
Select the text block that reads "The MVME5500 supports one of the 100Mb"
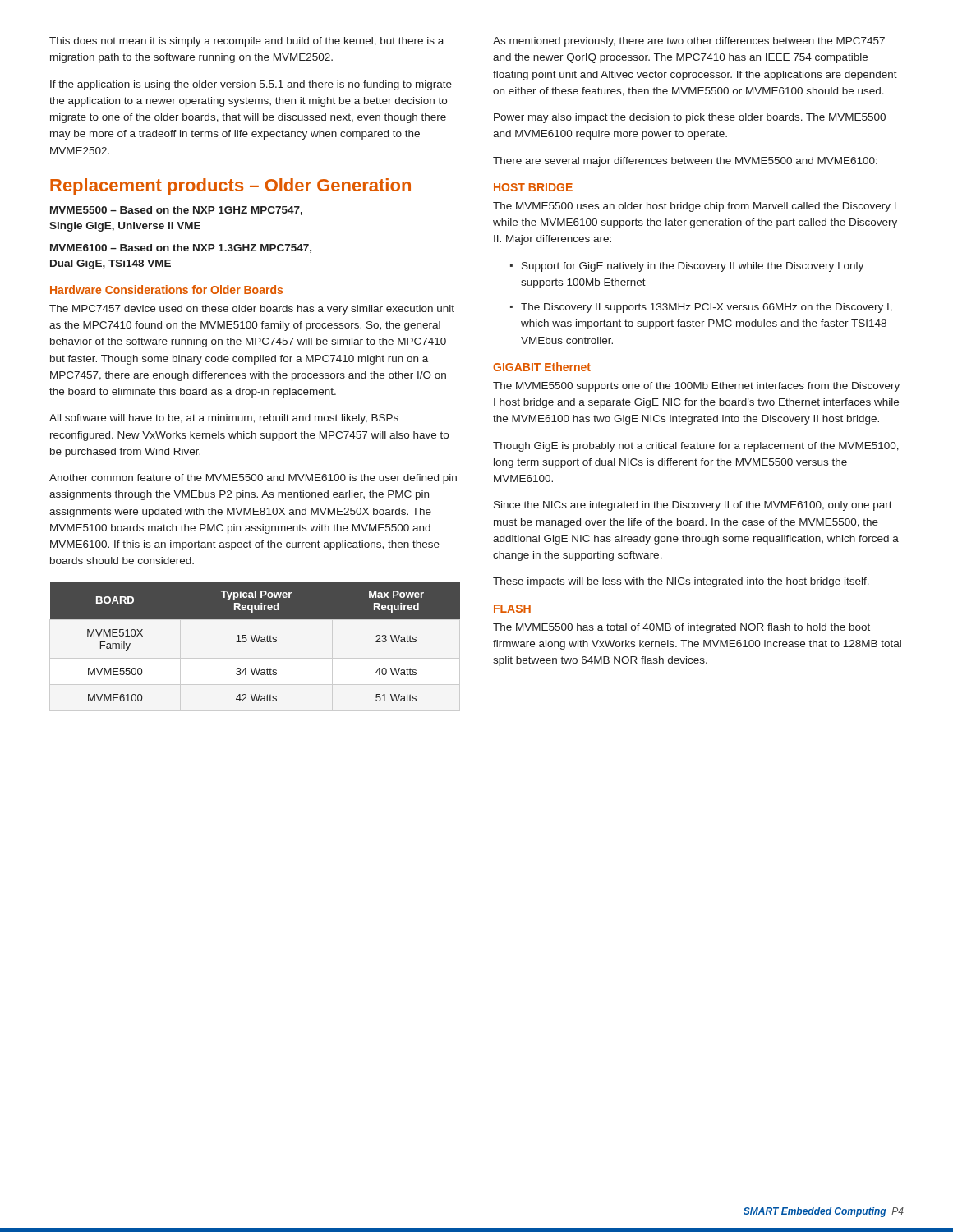(x=698, y=403)
